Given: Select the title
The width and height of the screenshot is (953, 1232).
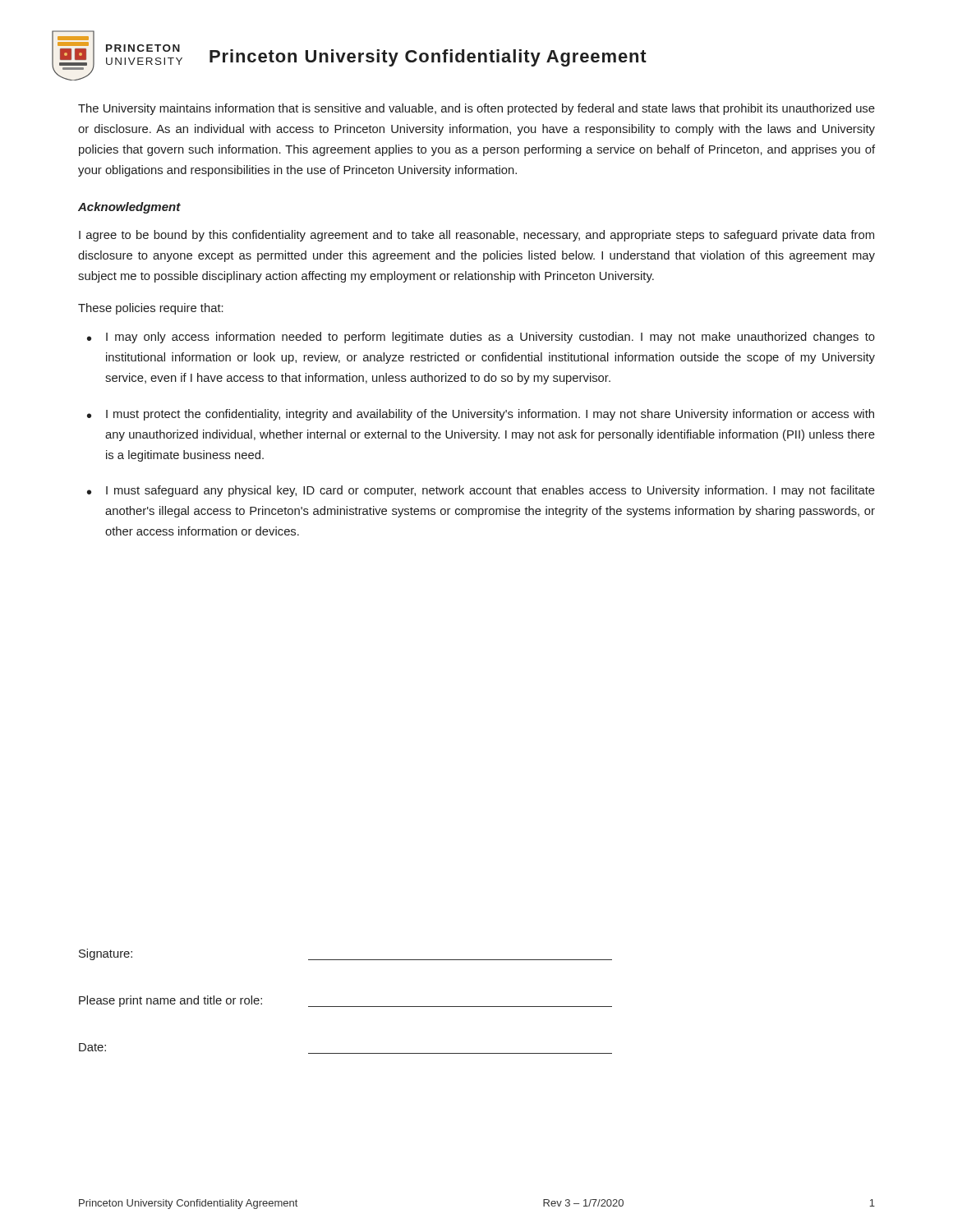Looking at the screenshot, I should tap(428, 56).
